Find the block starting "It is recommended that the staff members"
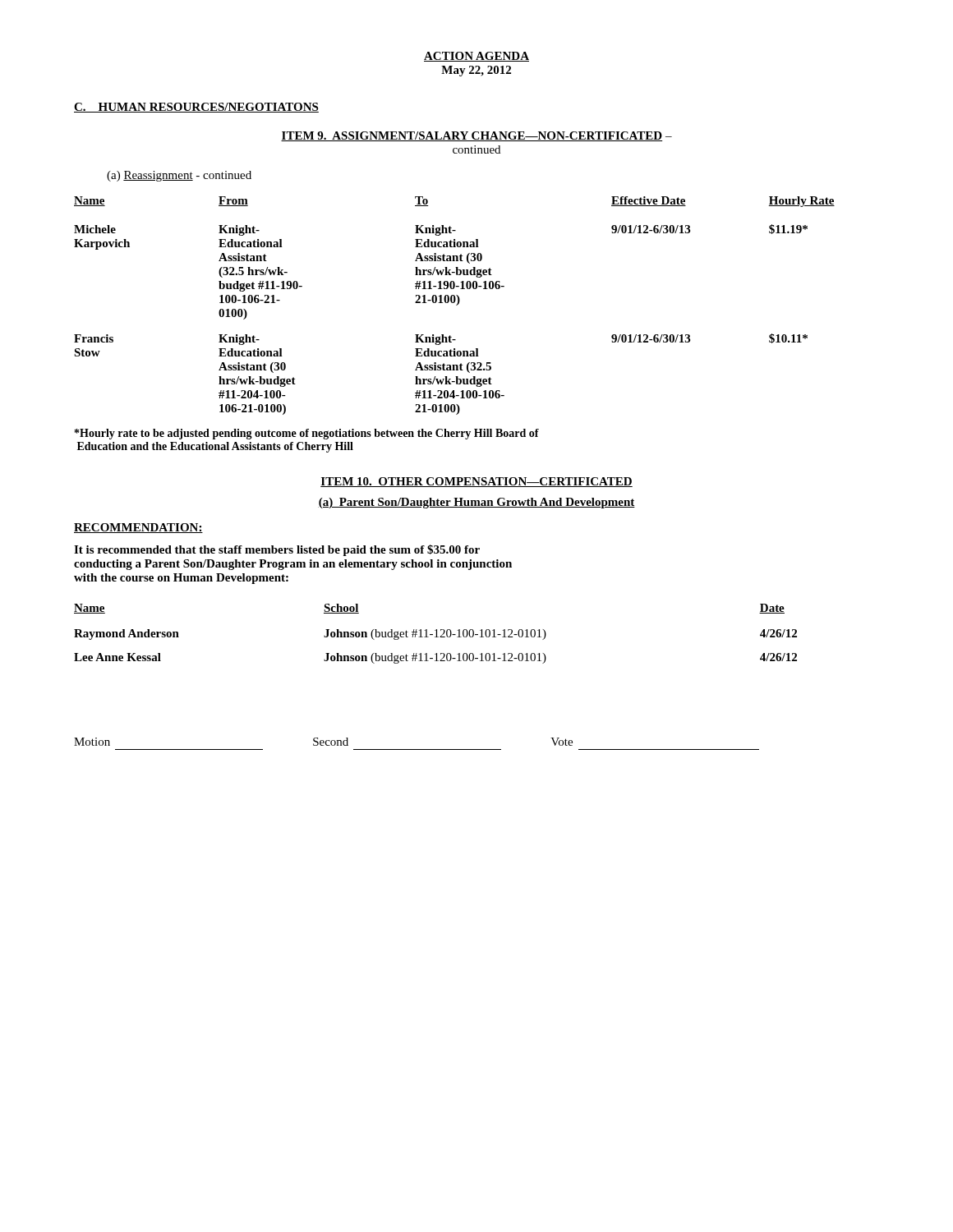This screenshot has width=953, height=1232. point(293,563)
